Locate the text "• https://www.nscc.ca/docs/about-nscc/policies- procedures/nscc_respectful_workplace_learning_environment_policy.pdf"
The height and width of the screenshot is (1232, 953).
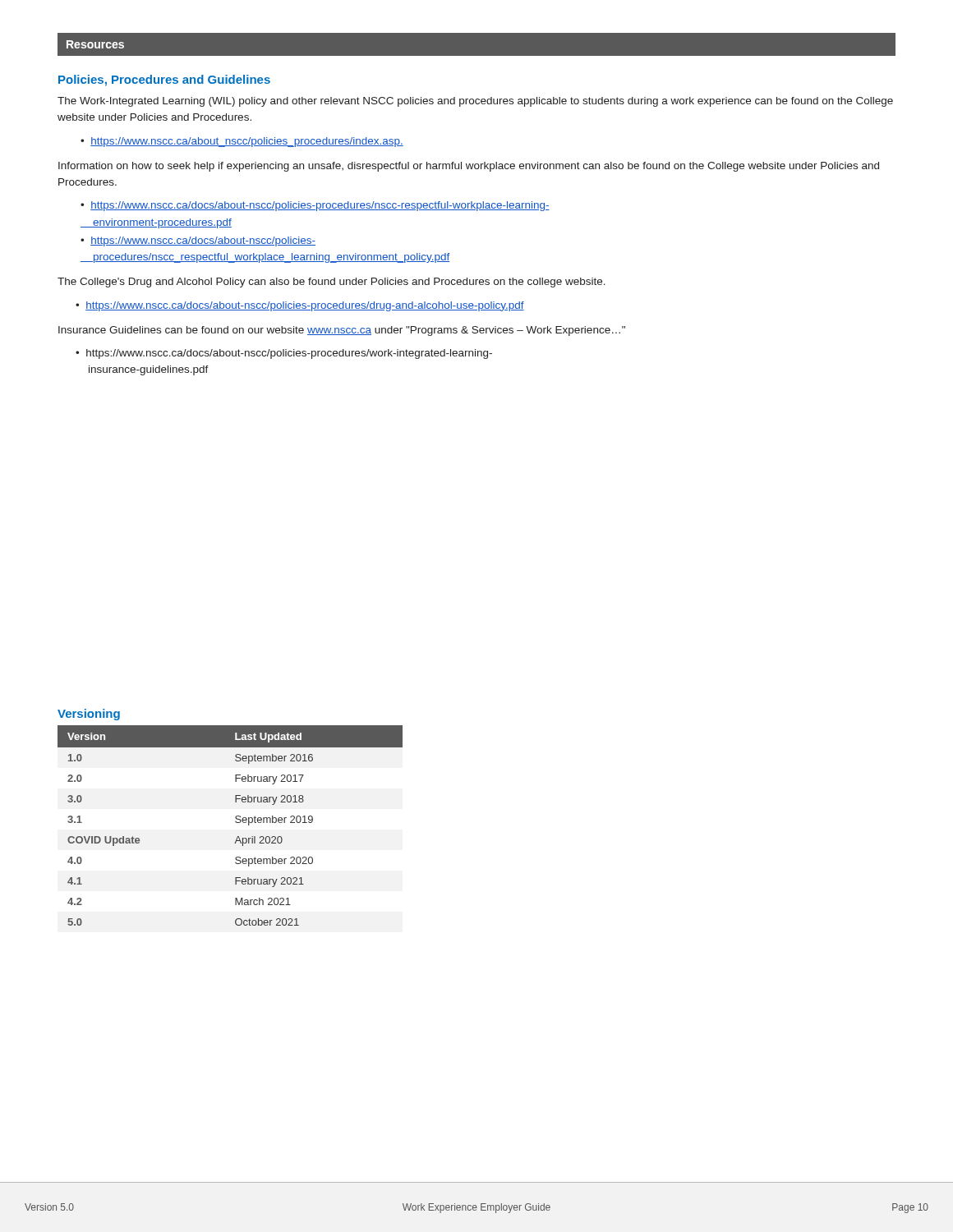click(x=265, y=248)
